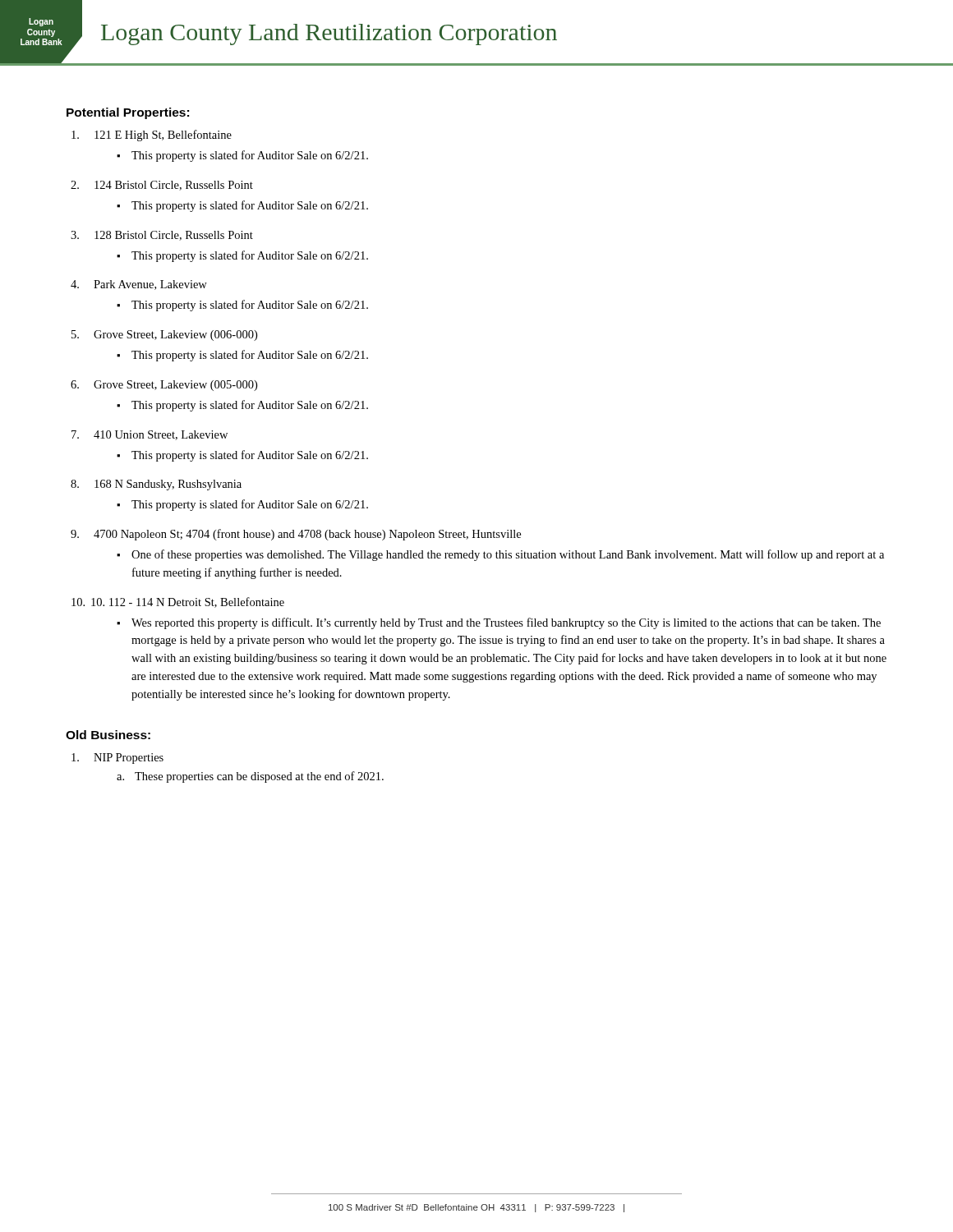Navigate to the element starting "Grove Street, Lakeview (006-000)"
The height and width of the screenshot is (1232, 953).
coord(175,336)
